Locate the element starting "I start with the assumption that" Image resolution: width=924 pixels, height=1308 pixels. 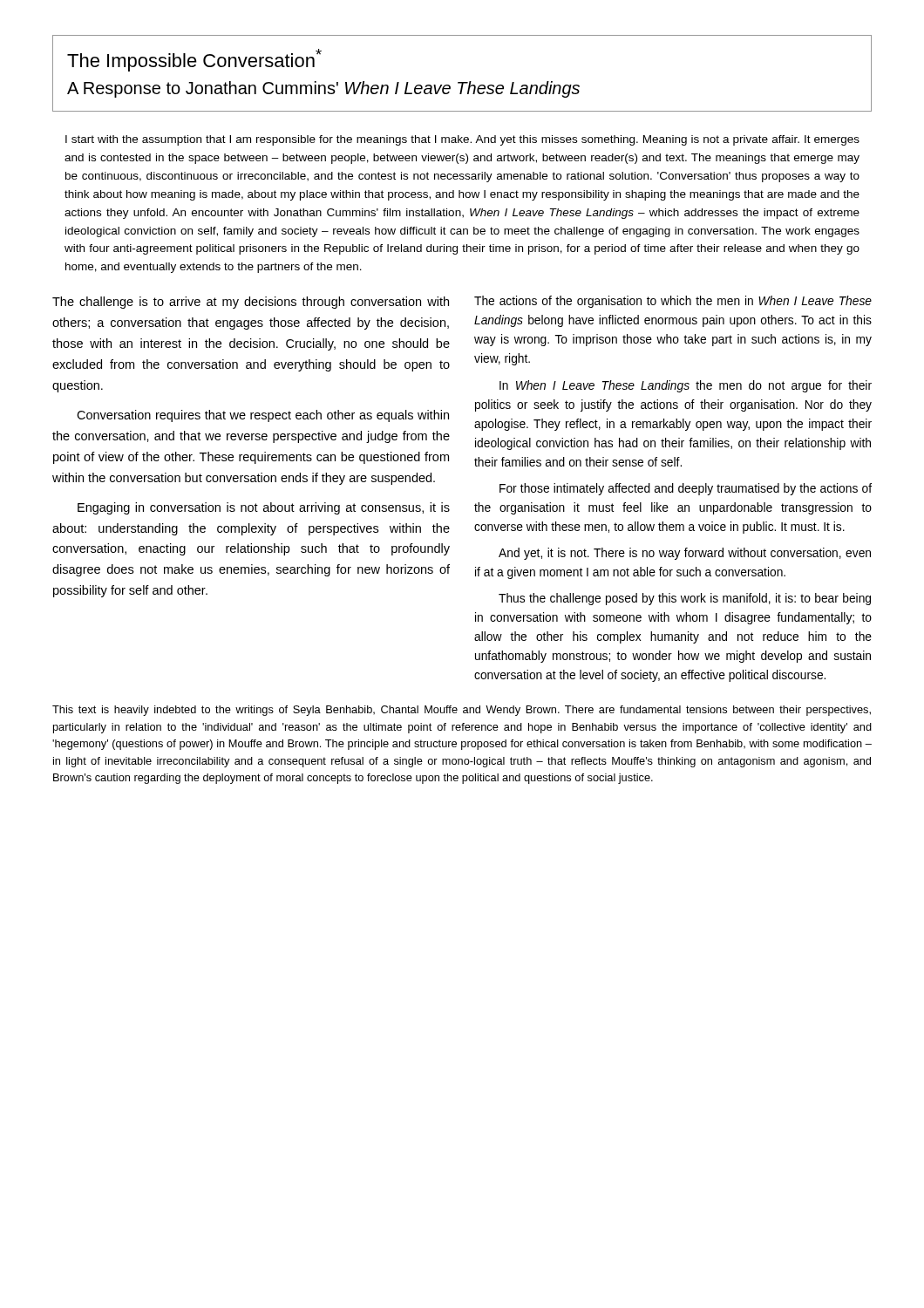tap(462, 203)
